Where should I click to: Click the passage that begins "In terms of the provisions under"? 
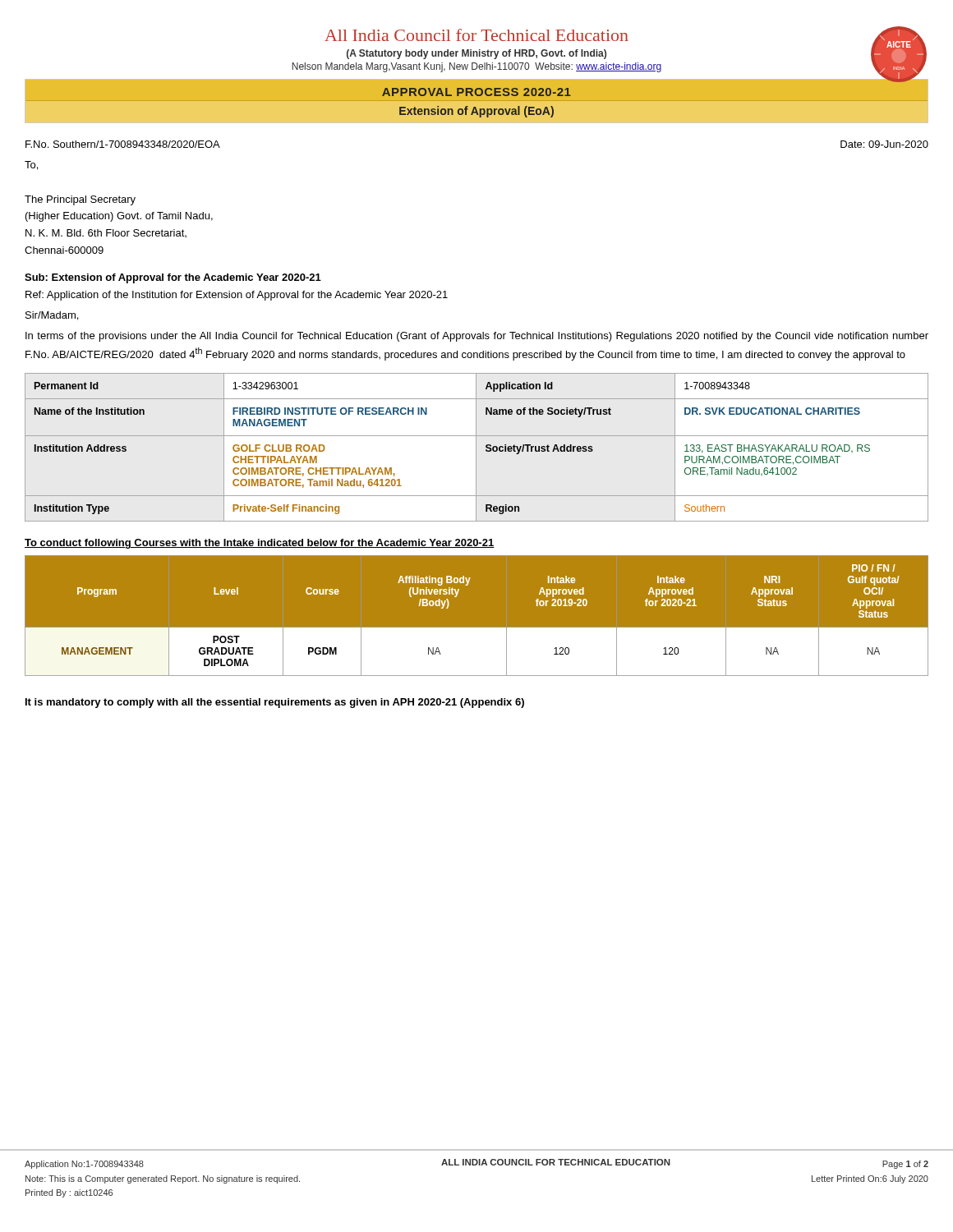(476, 345)
